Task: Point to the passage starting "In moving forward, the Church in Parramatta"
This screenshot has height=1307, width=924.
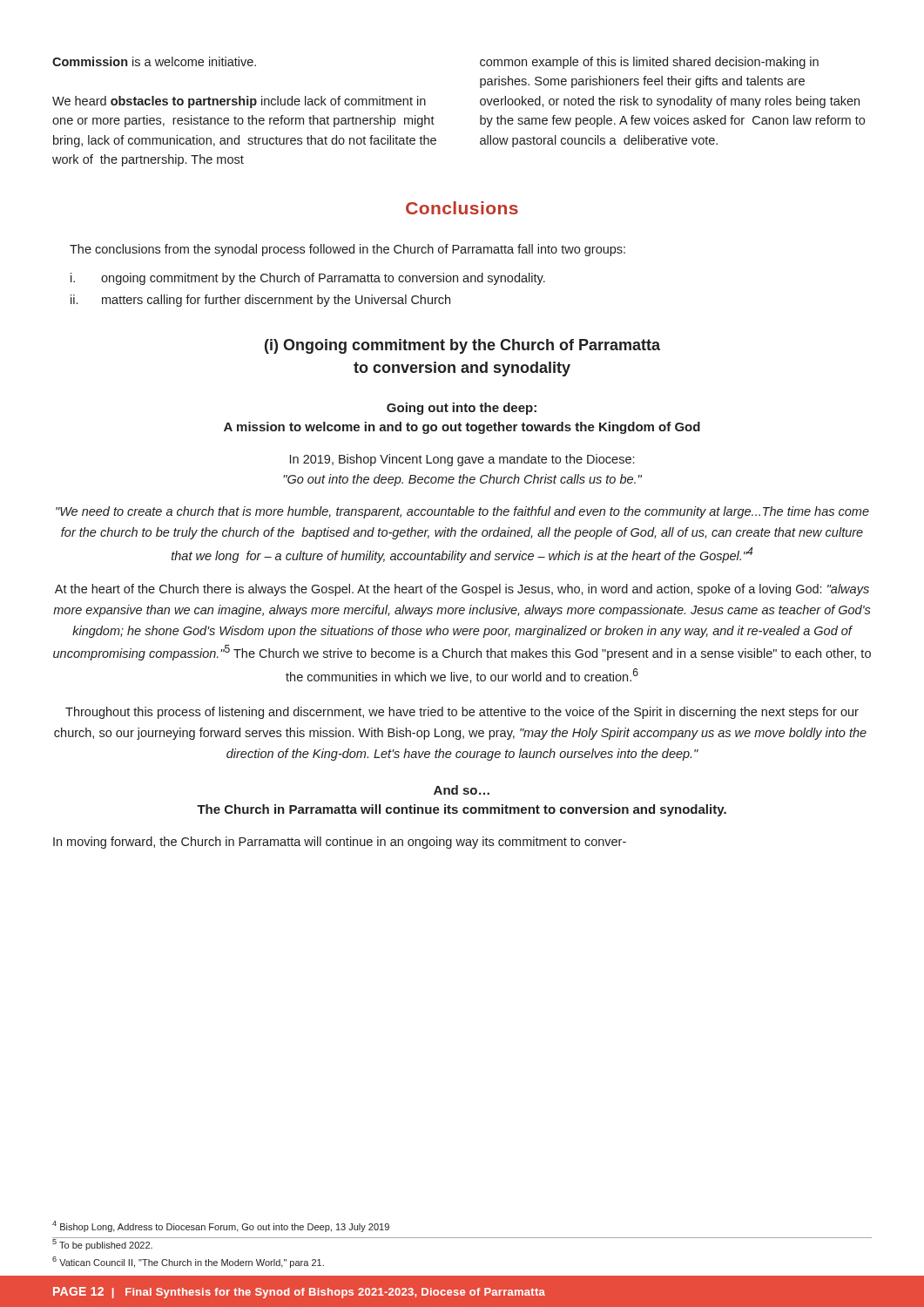Action: [339, 842]
